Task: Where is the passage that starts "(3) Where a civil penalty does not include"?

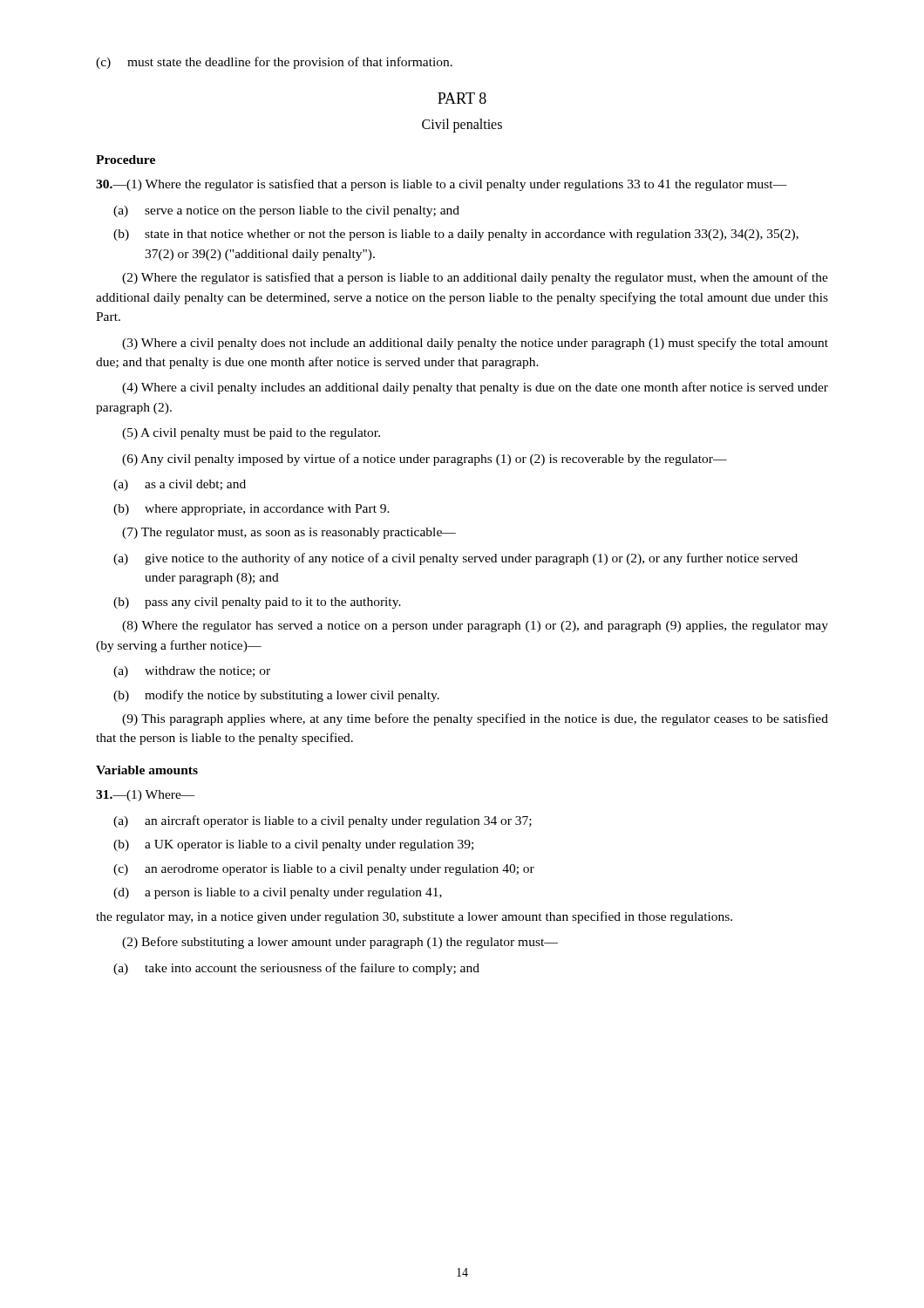Action: point(462,352)
